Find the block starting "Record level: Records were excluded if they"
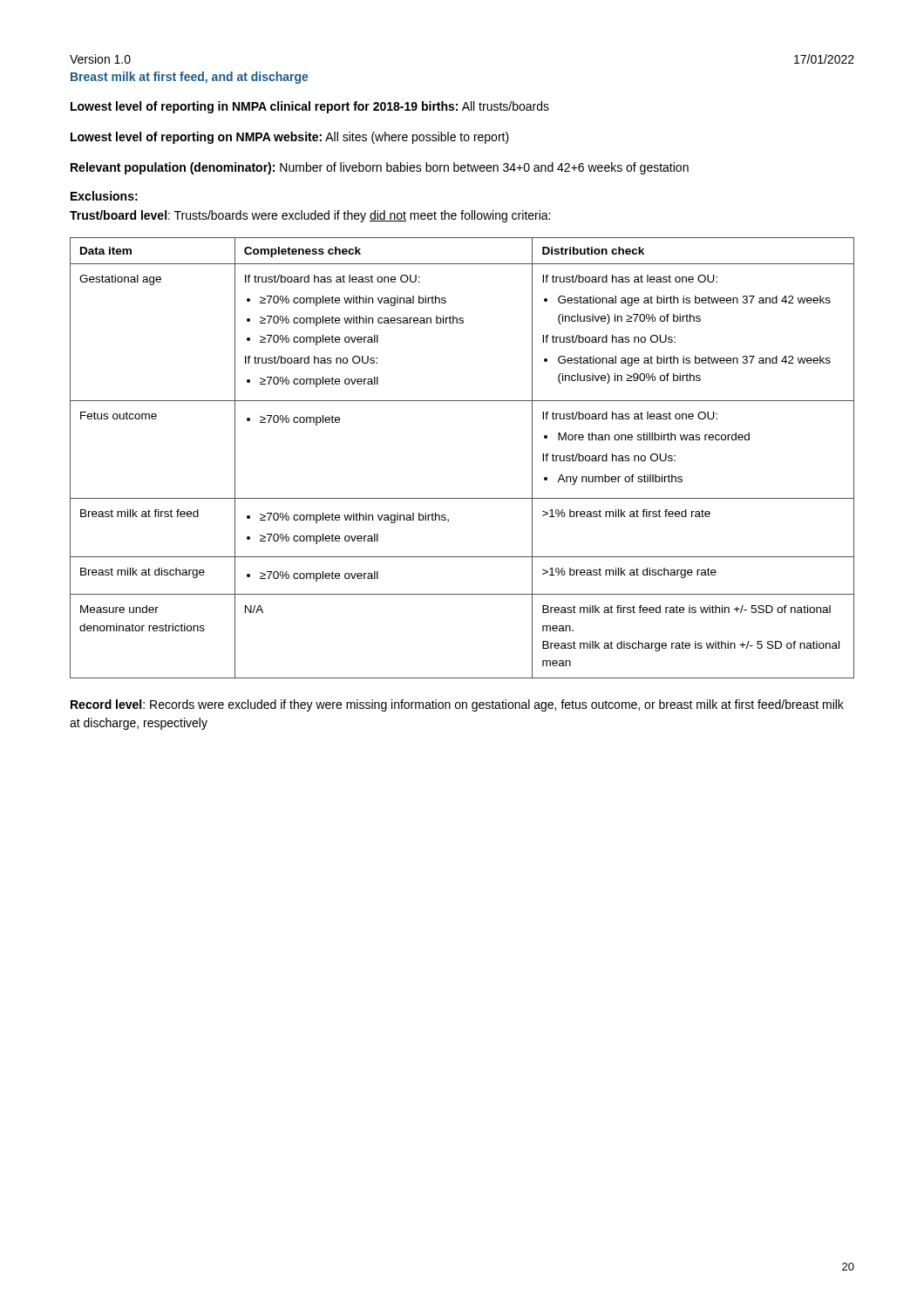 (x=457, y=714)
